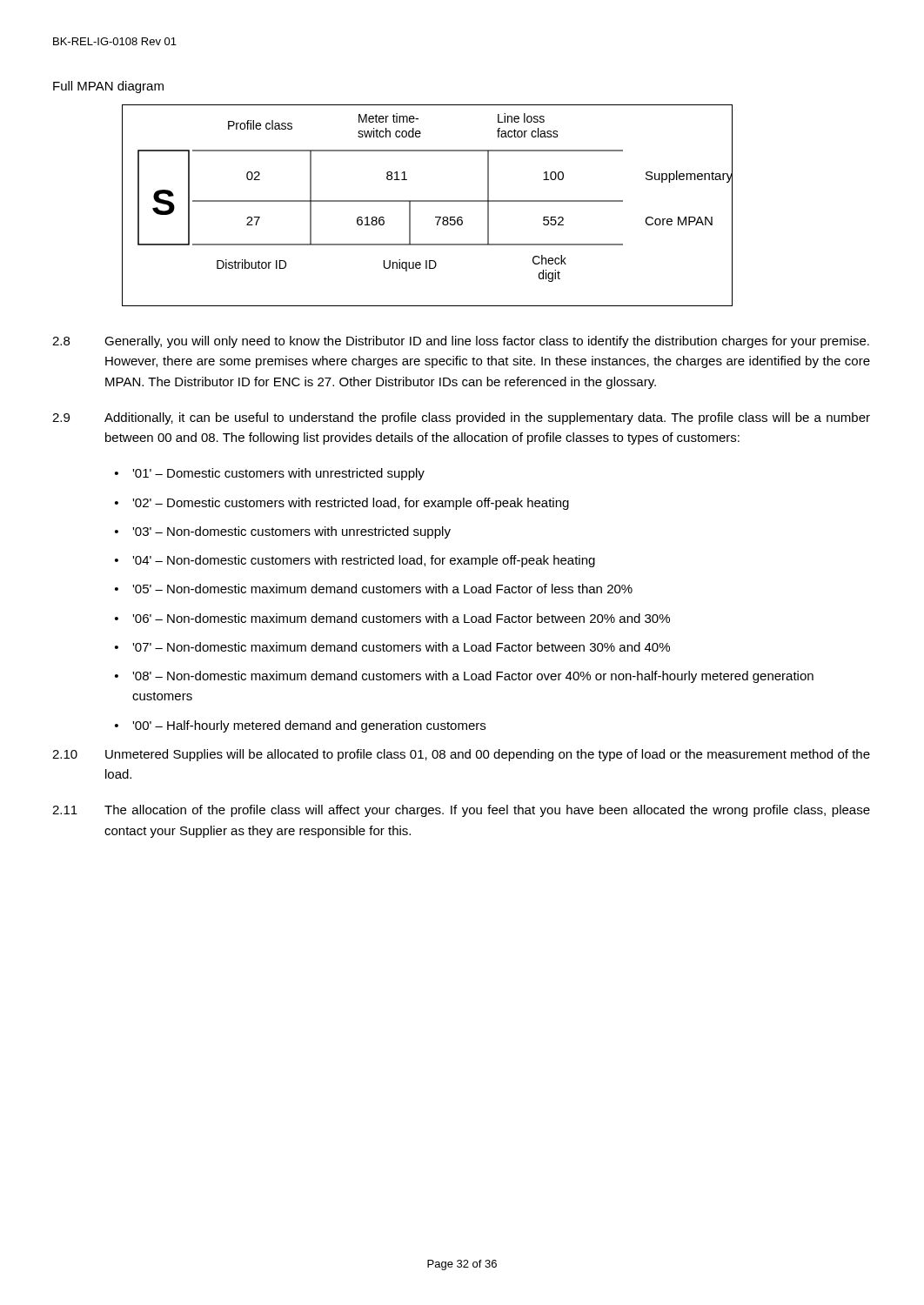Image resolution: width=924 pixels, height=1305 pixels.
Task: Locate the text "Full MPAN diagram"
Action: pos(108,86)
